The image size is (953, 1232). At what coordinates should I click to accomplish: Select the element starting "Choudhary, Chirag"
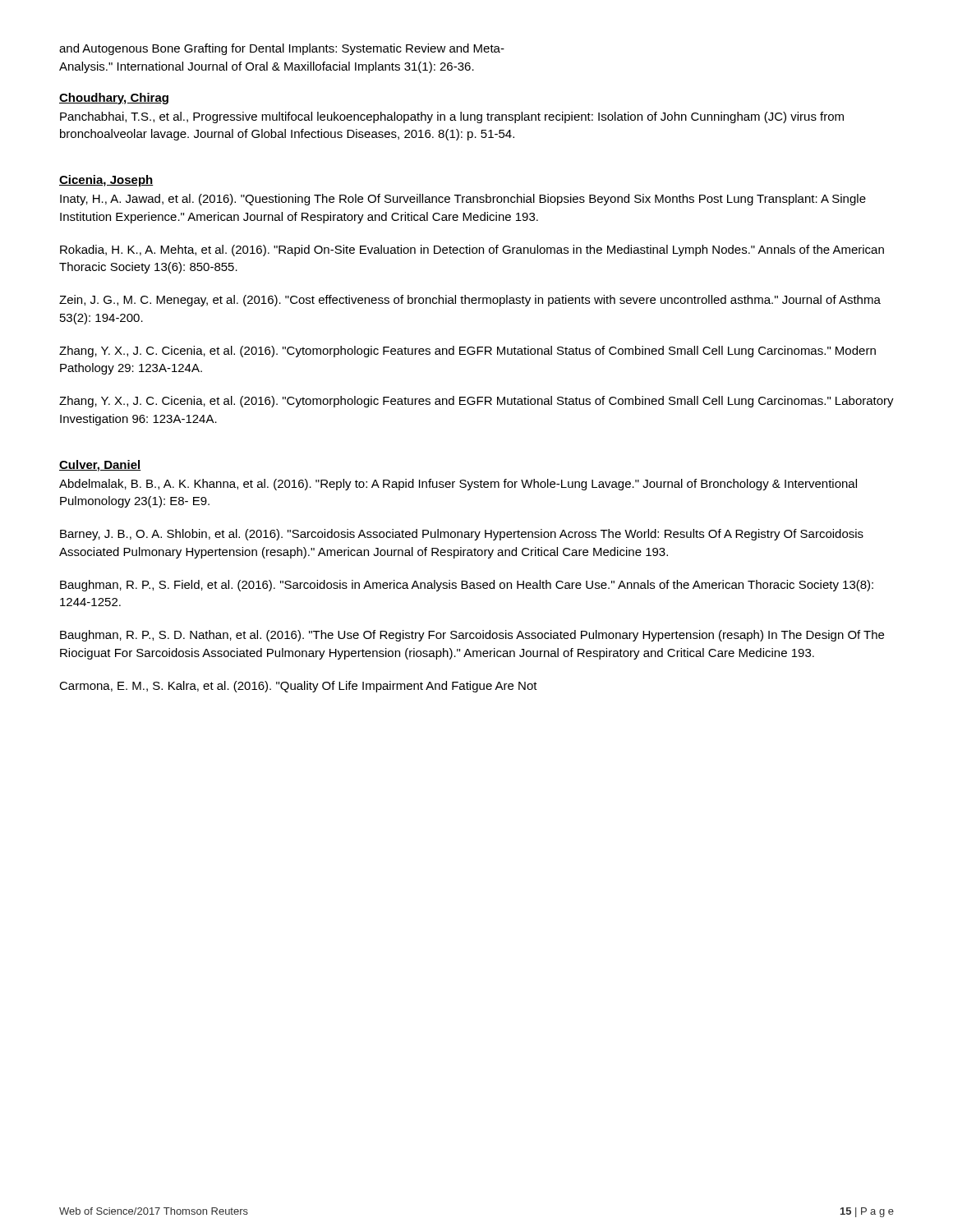coord(114,97)
